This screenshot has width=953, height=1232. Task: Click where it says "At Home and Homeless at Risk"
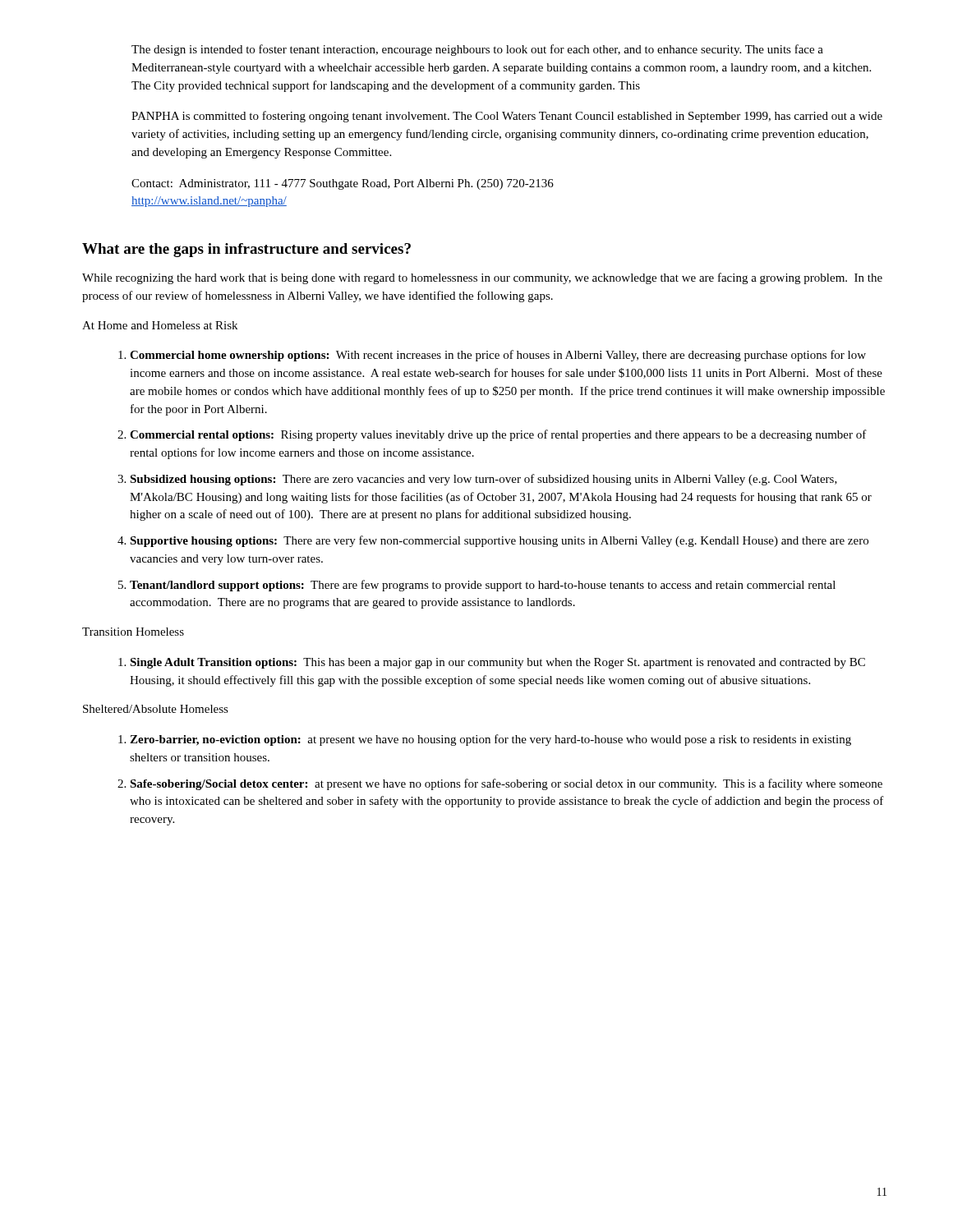160,325
